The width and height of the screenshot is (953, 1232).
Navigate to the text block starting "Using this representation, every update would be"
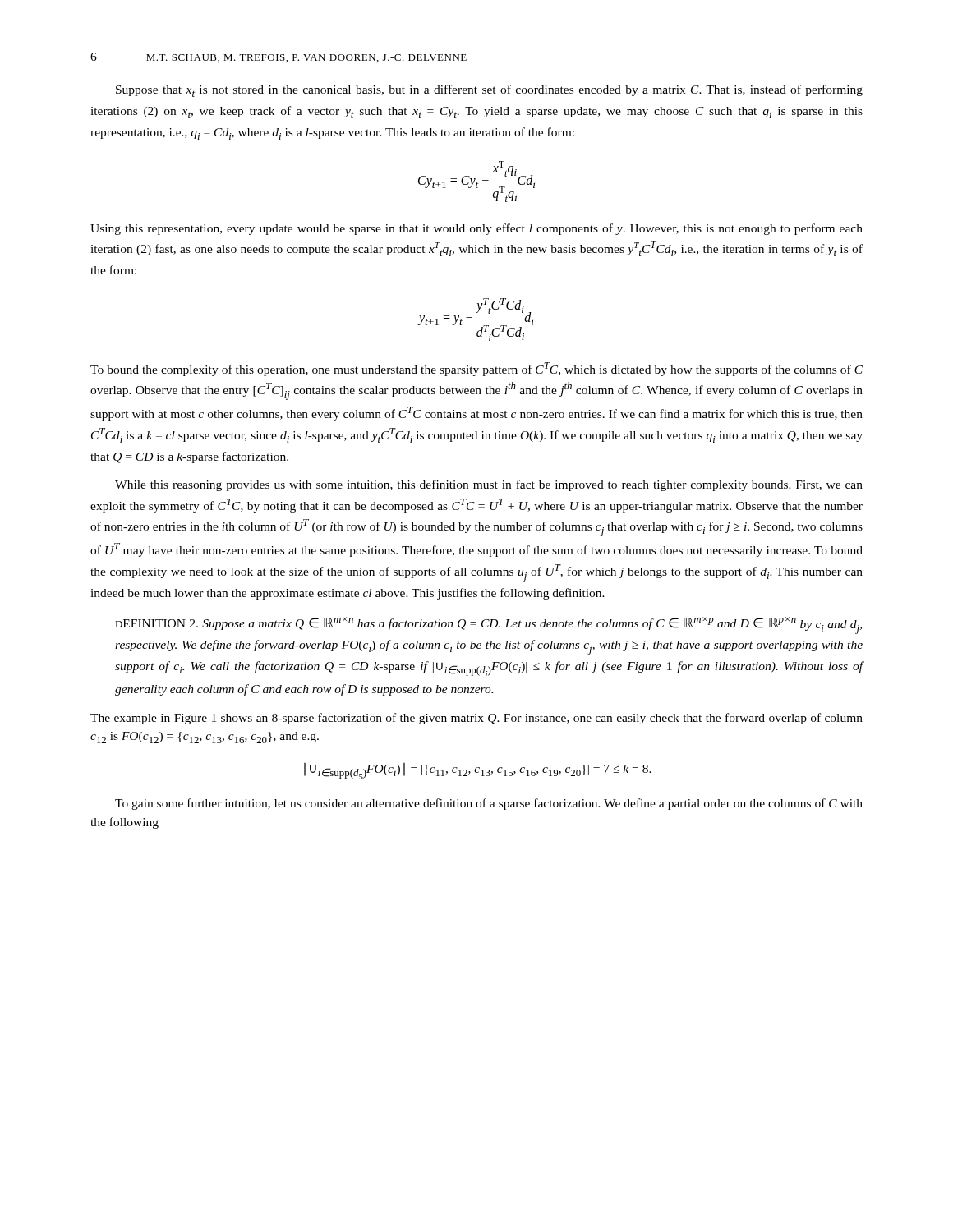[x=476, y=249]
